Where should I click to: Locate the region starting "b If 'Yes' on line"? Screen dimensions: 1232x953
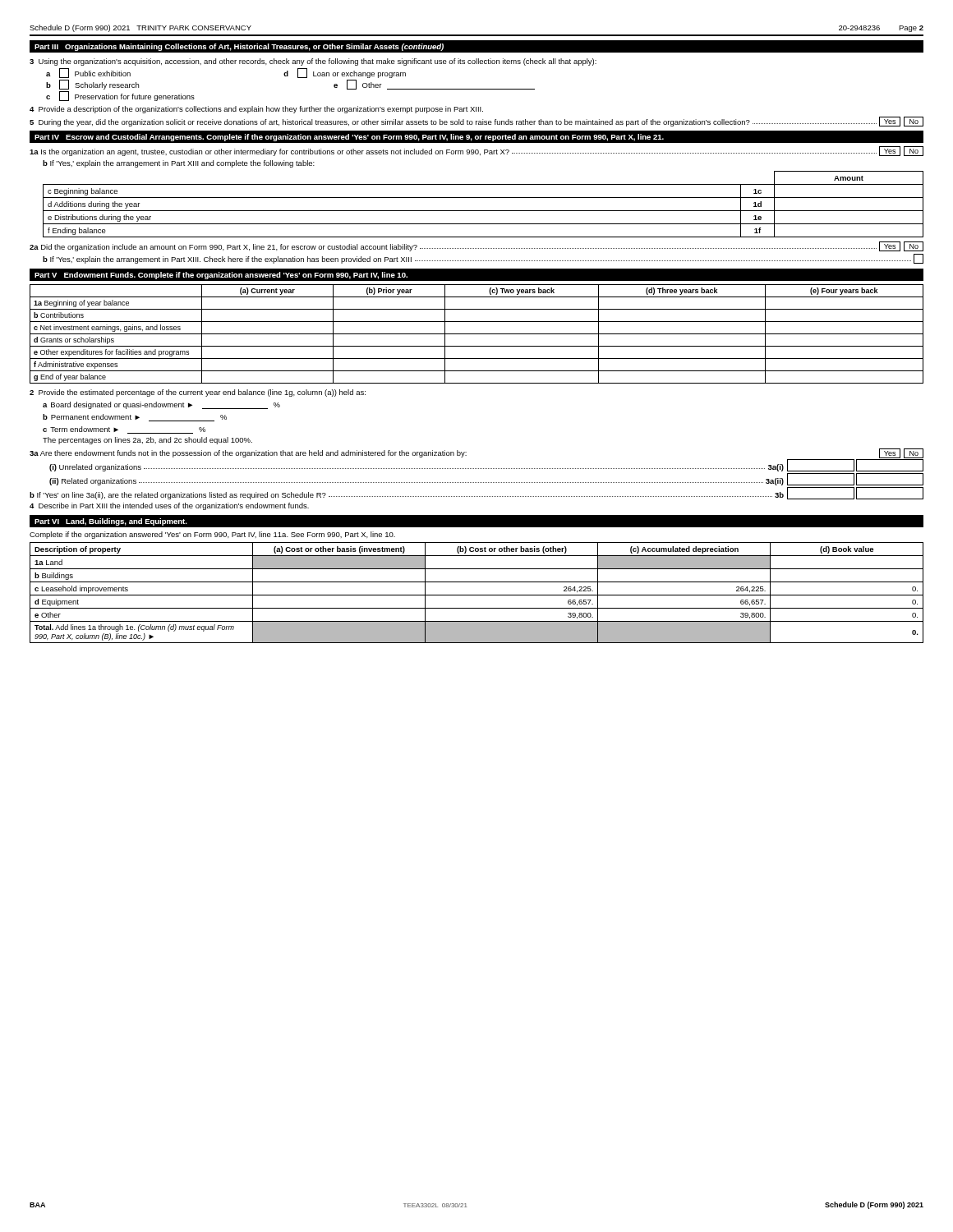[476, 493]
